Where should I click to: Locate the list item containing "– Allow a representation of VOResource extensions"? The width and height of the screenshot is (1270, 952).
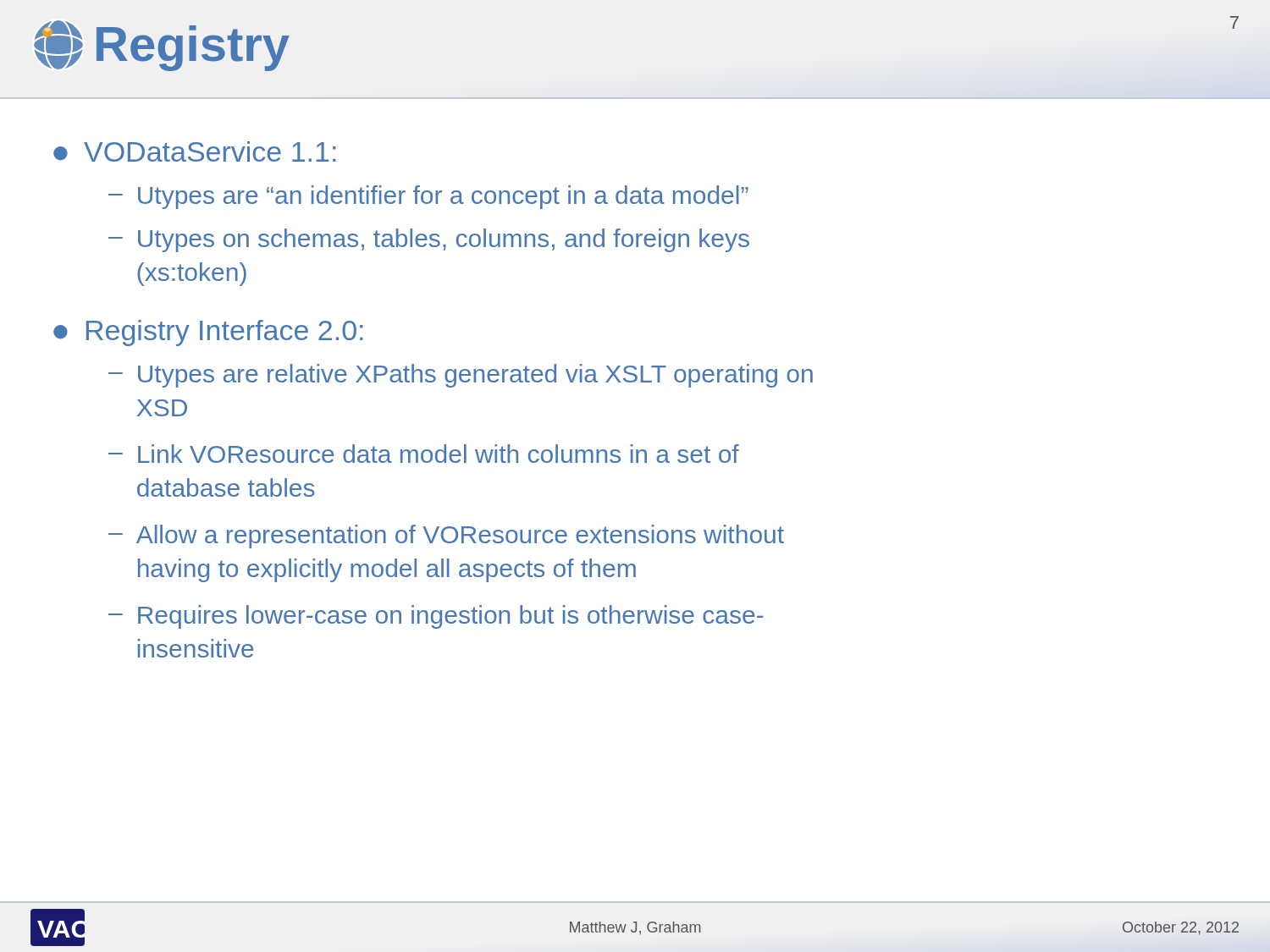pos(446,552)
